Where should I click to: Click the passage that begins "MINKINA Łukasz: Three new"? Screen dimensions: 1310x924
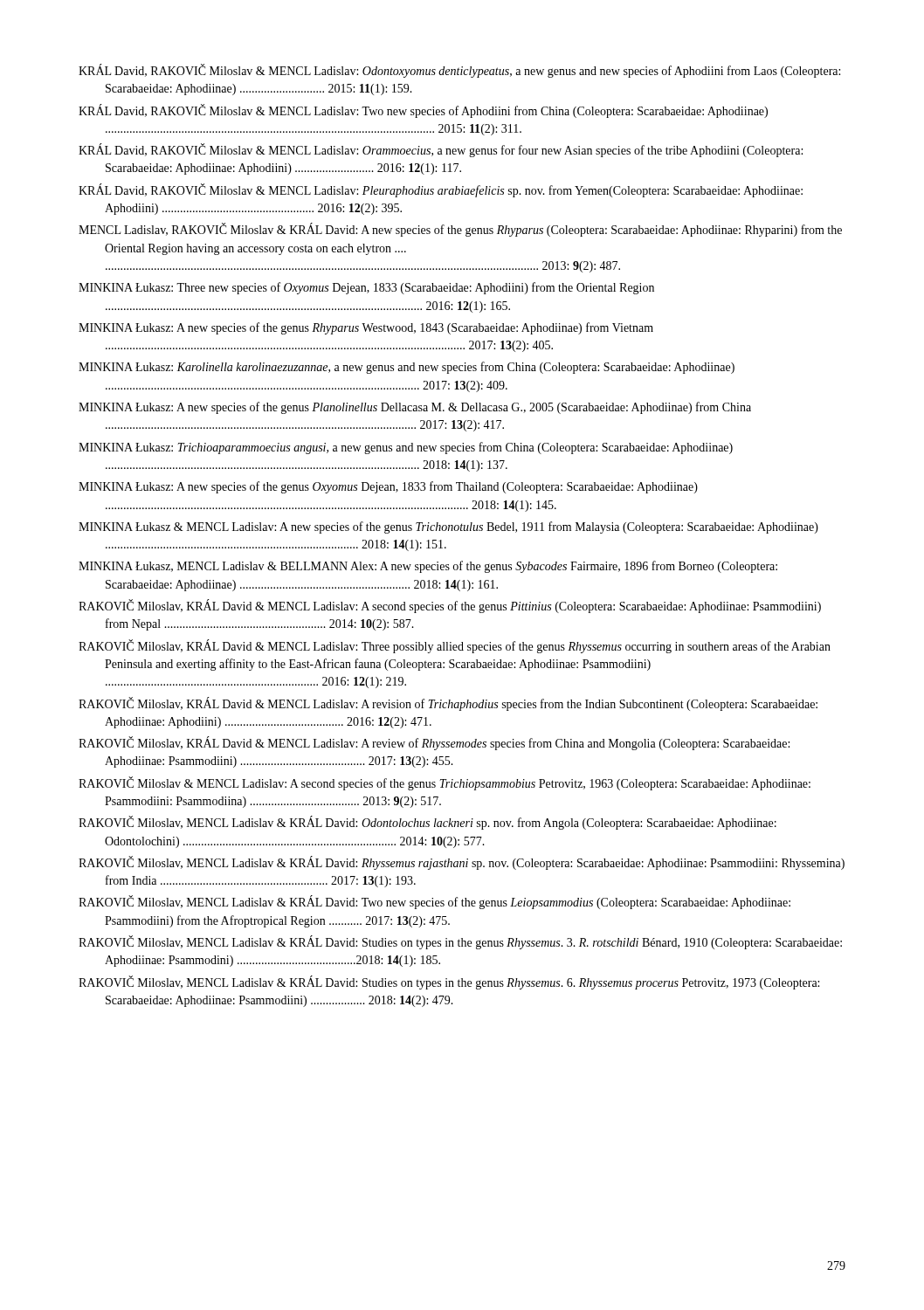(x=367, y=297)
